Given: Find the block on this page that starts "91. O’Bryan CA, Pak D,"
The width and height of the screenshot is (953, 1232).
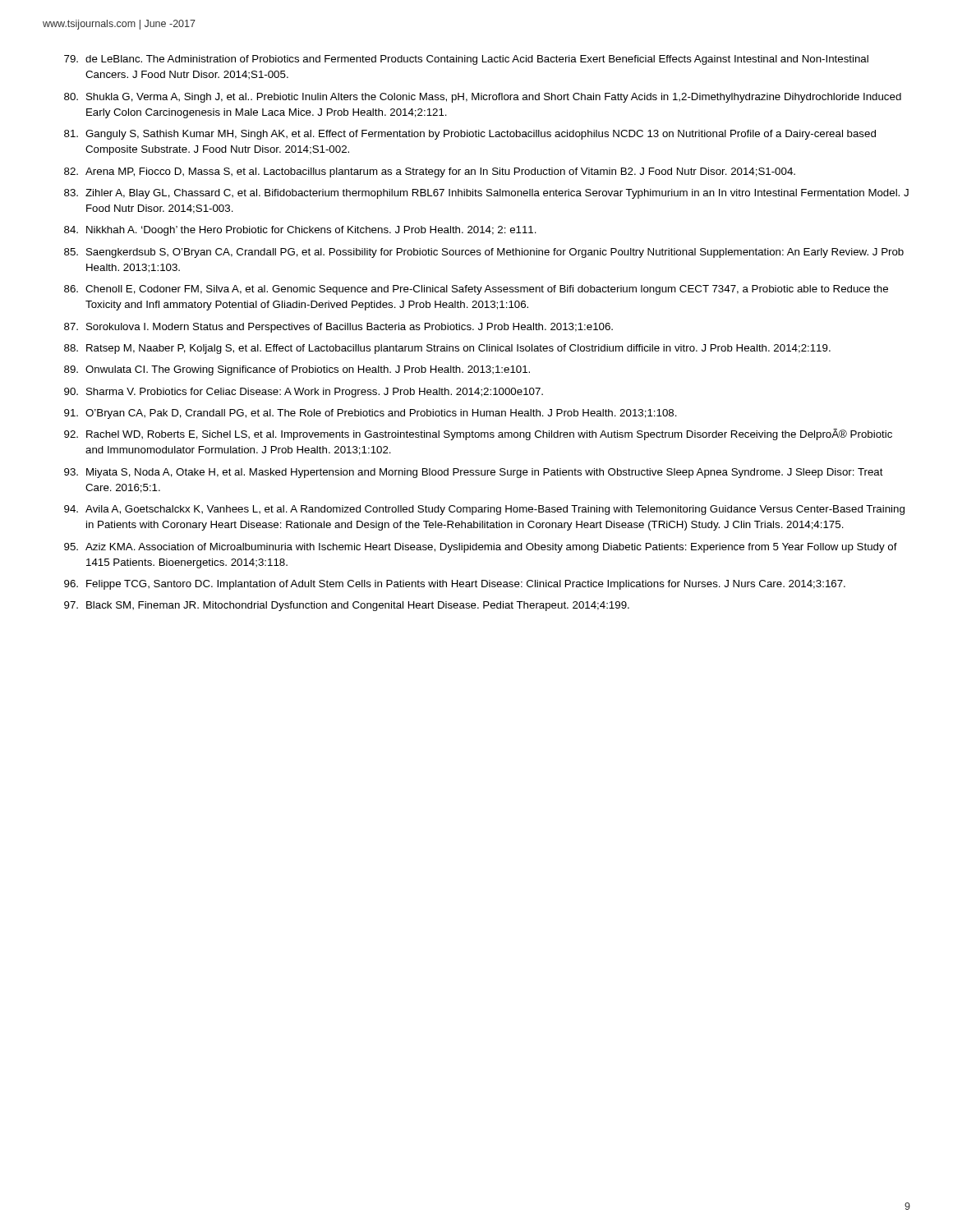Looking at the screenshot, I should pos(476,413).
